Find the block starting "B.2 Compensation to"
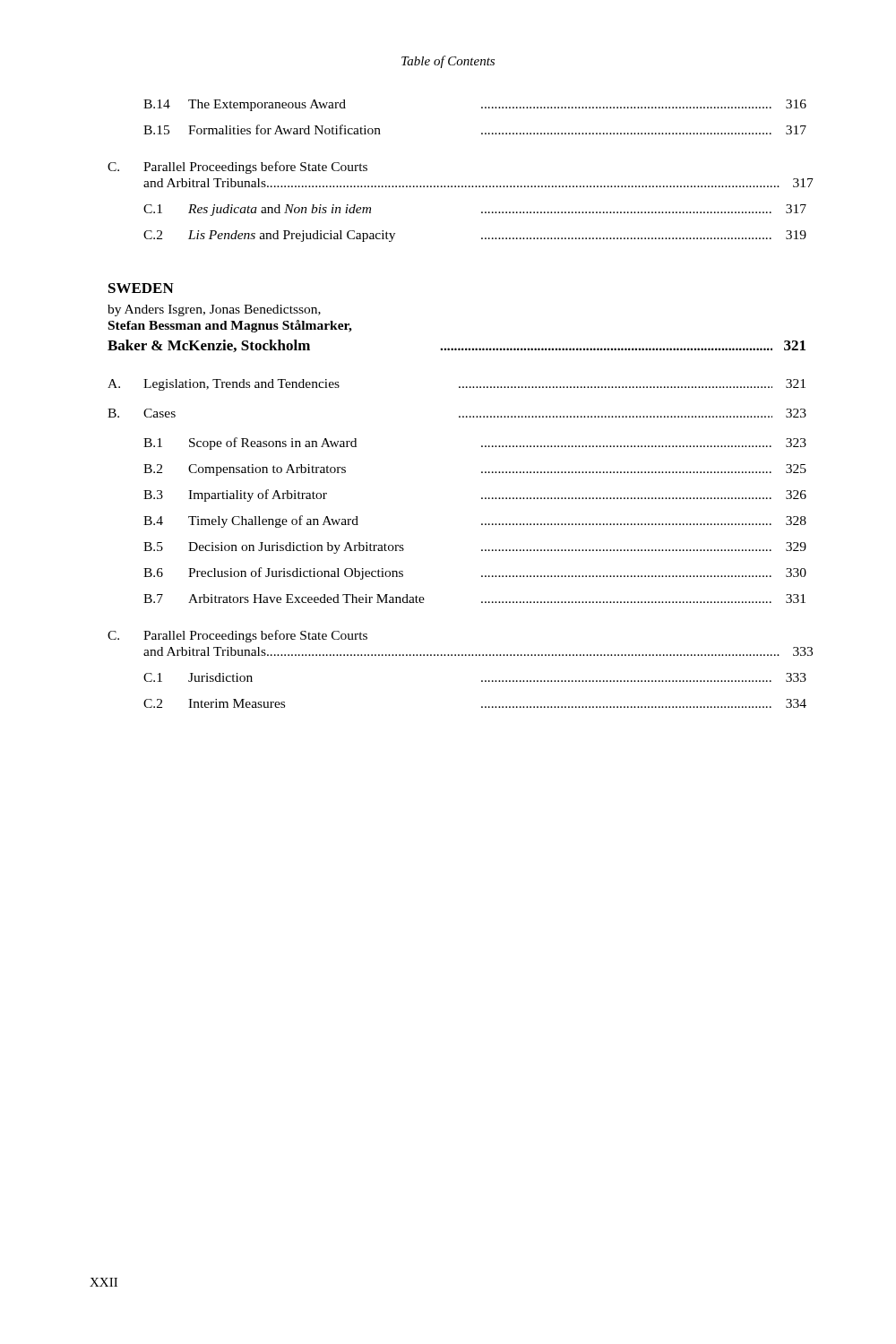Screen dimensions: 1344x896 pos(475,469)
